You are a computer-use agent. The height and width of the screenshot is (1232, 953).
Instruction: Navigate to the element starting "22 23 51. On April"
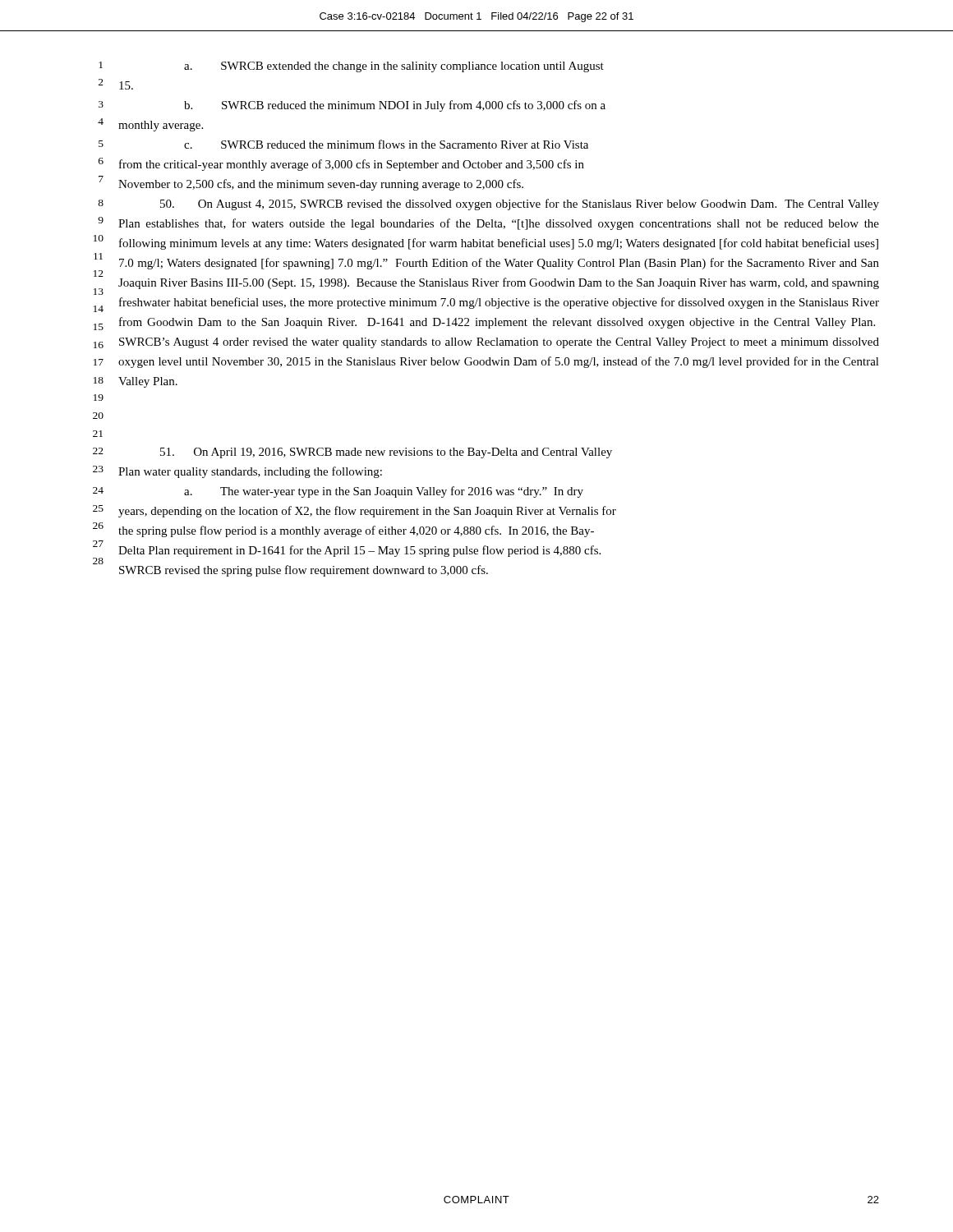tap(476, 462)
